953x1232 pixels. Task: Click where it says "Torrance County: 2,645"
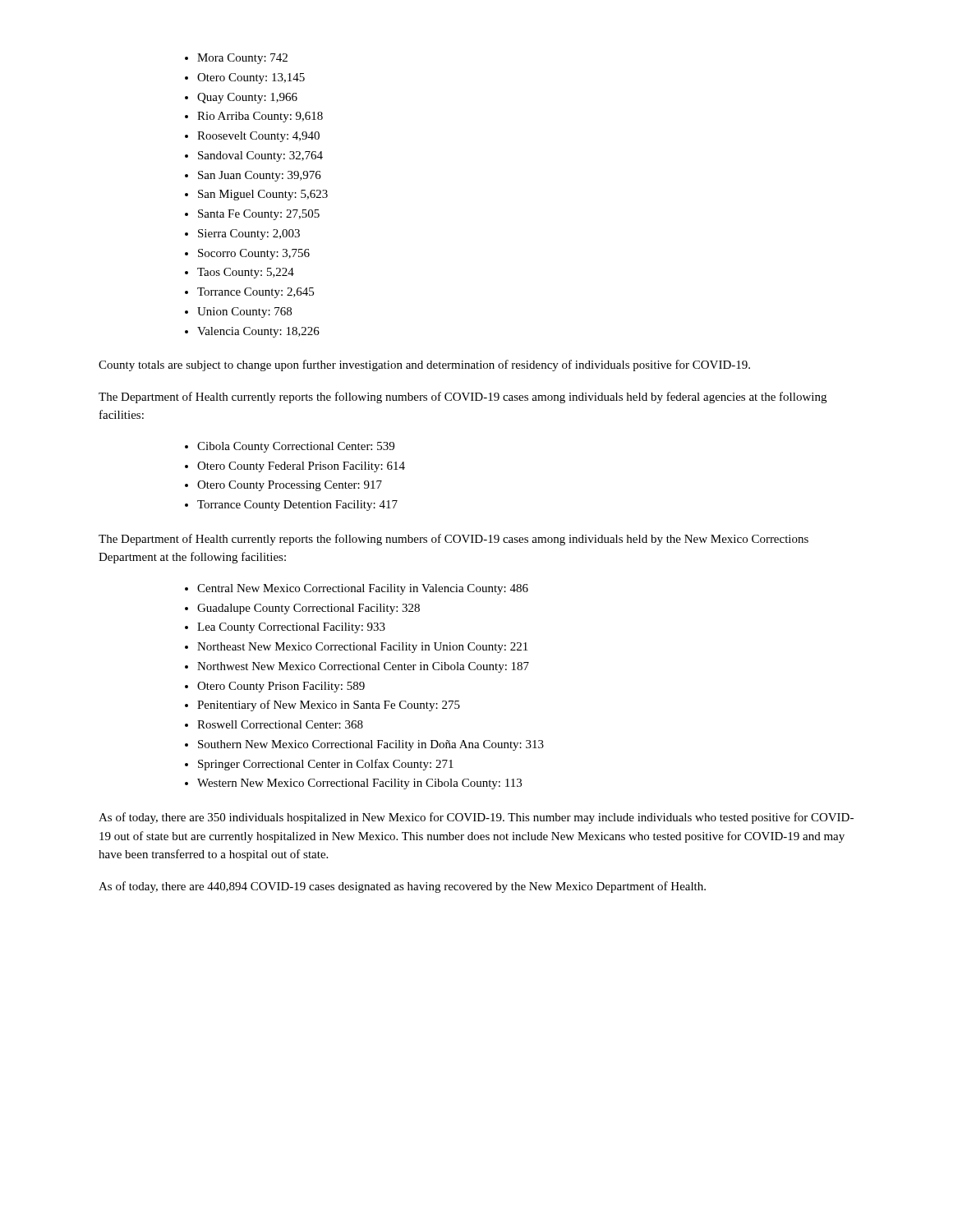pos(256,293)
